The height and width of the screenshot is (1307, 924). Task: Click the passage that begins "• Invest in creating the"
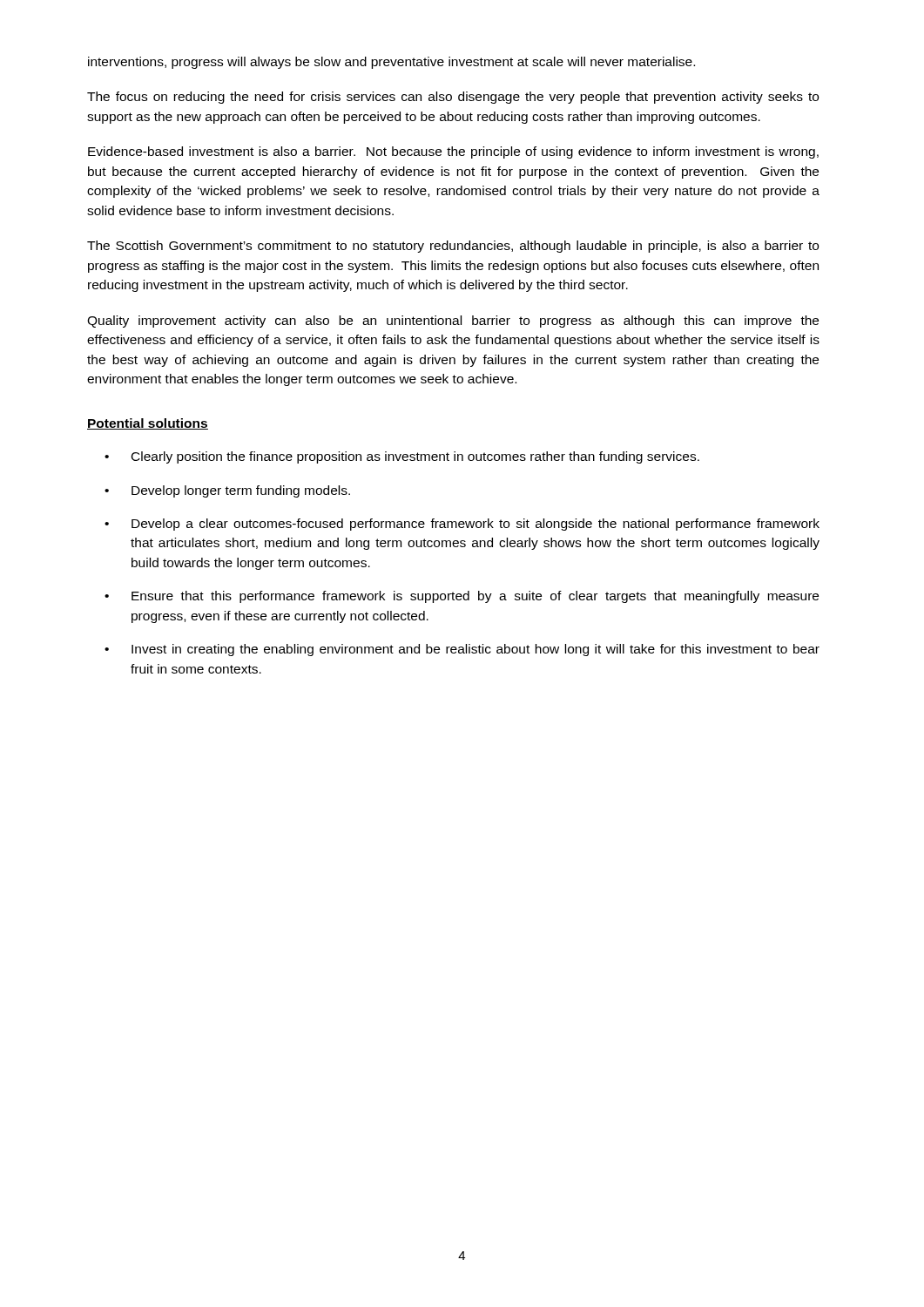462,659
